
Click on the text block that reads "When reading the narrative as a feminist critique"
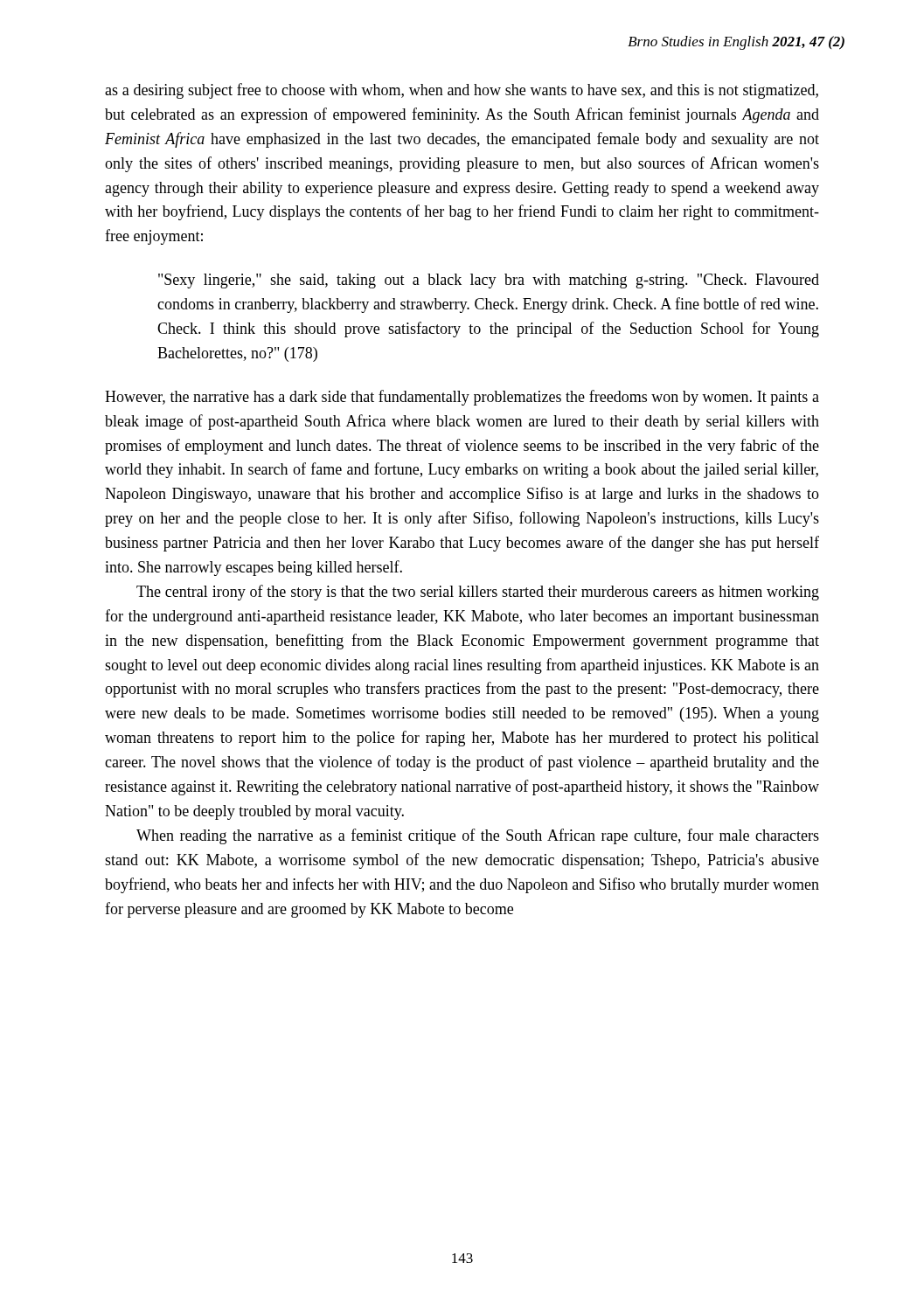coord(462,873)
